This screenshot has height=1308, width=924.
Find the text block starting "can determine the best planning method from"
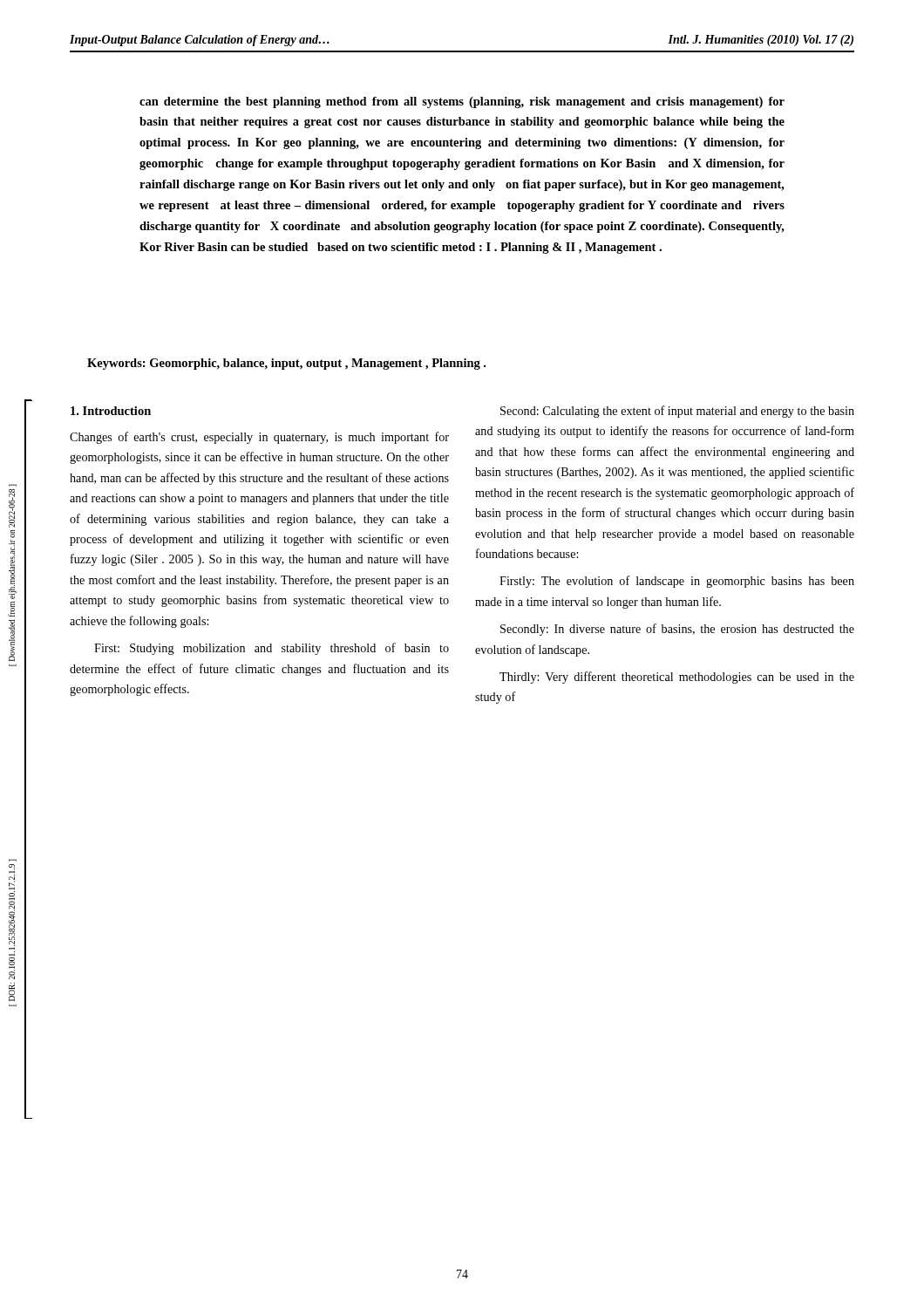pos(462,175)
